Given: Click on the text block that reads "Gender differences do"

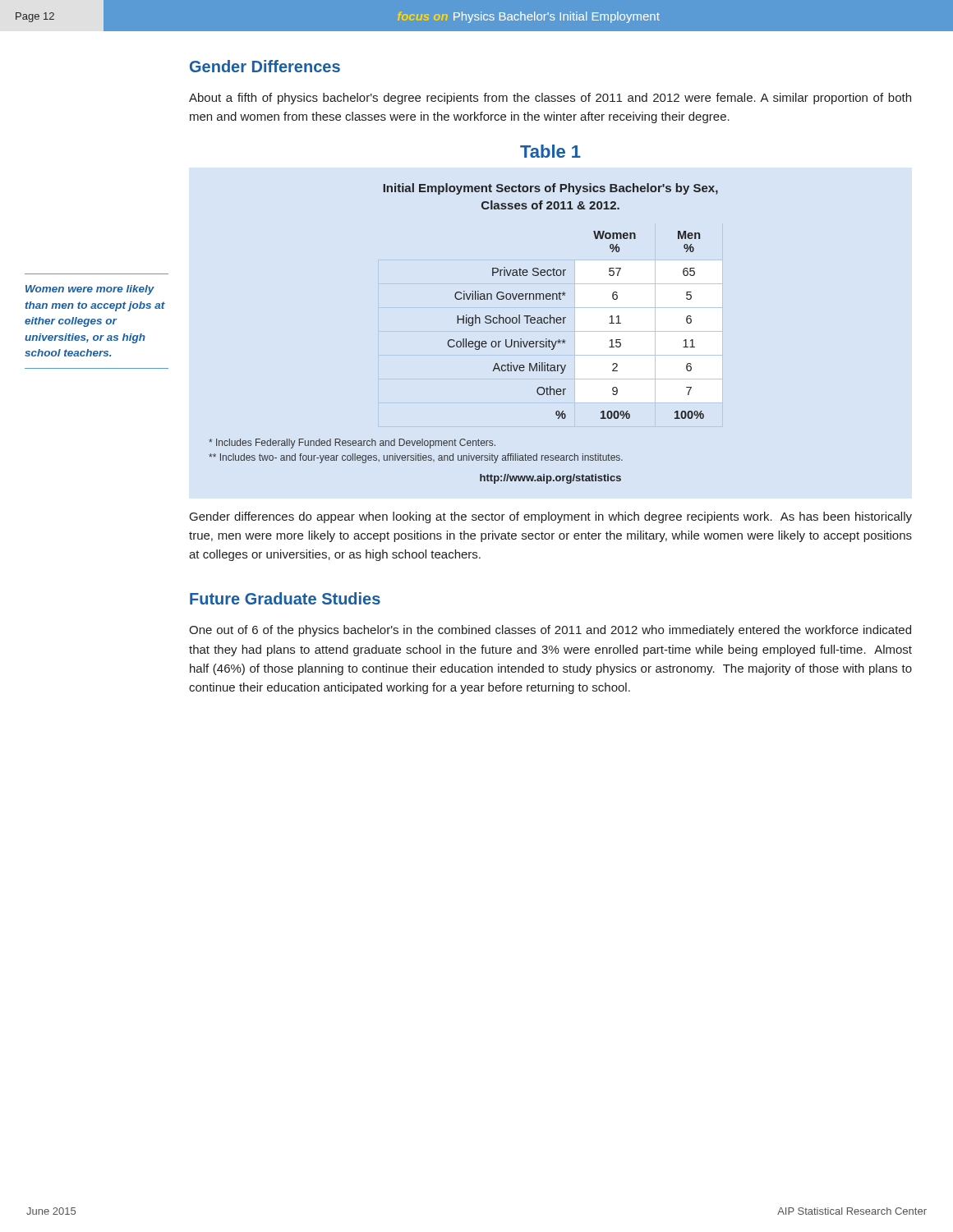Looking at the screenshot, I should coord(550,535).
